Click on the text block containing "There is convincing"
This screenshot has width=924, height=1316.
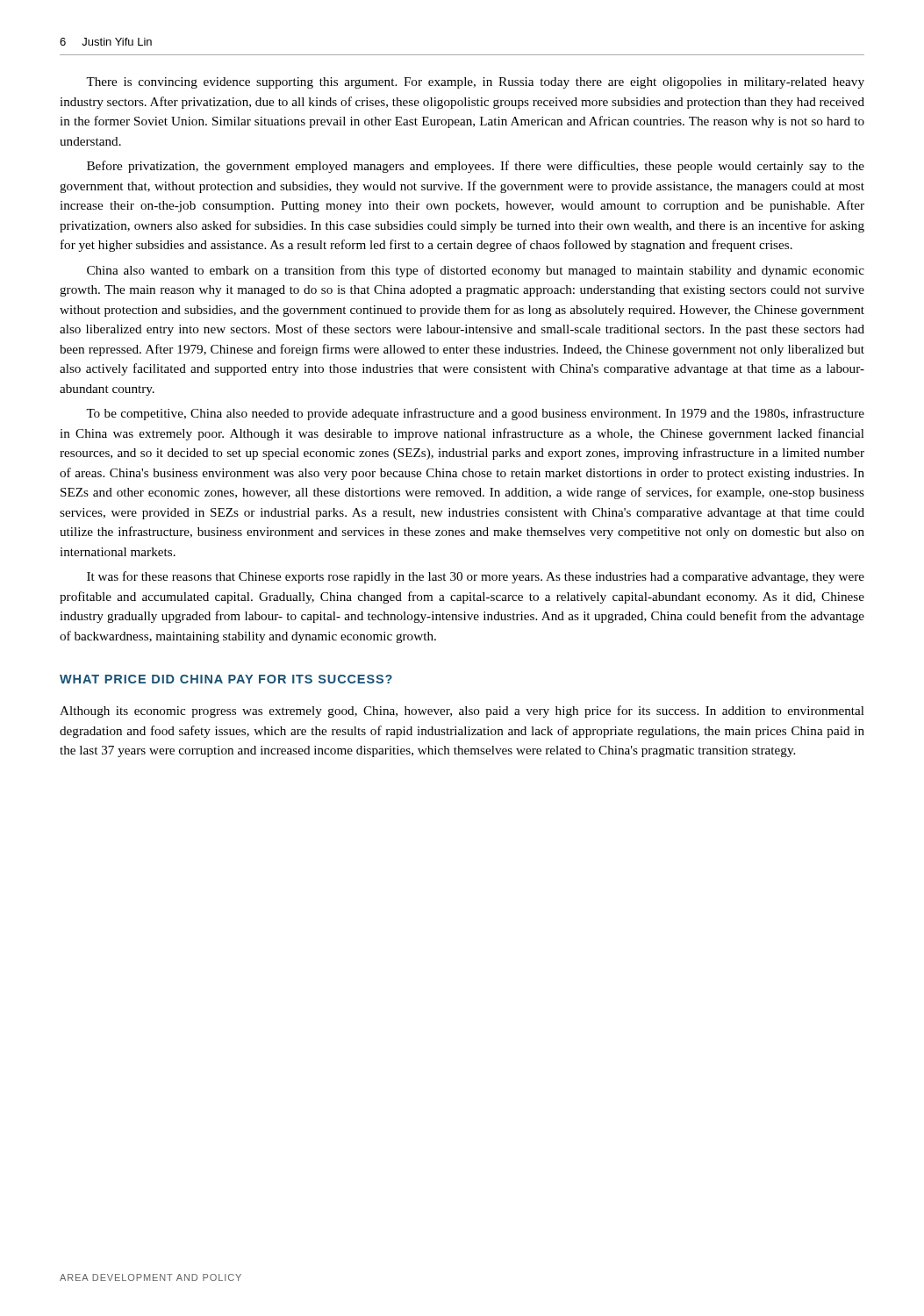(462, 111)
